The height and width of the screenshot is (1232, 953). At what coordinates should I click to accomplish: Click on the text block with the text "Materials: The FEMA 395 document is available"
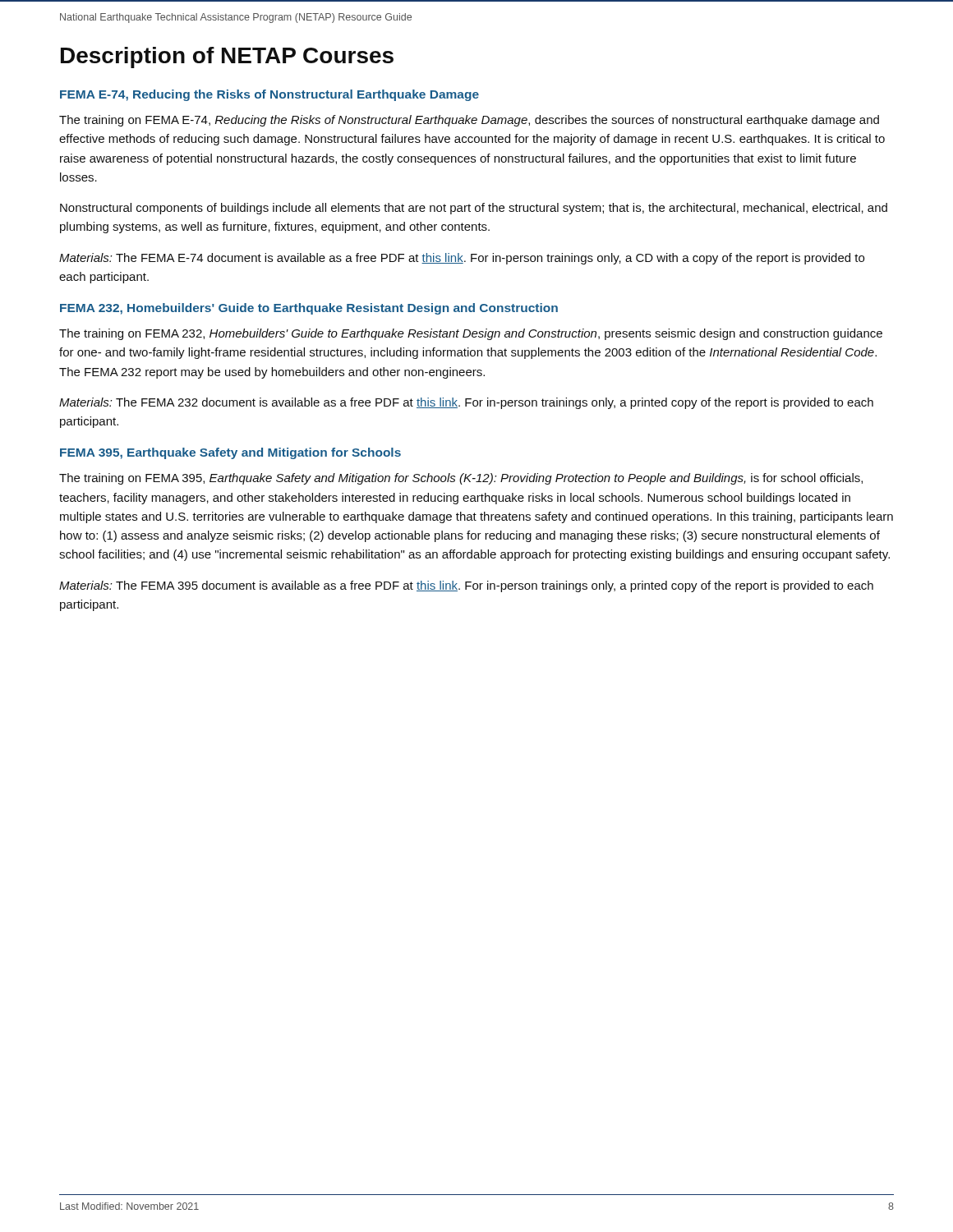click(466, 594)
